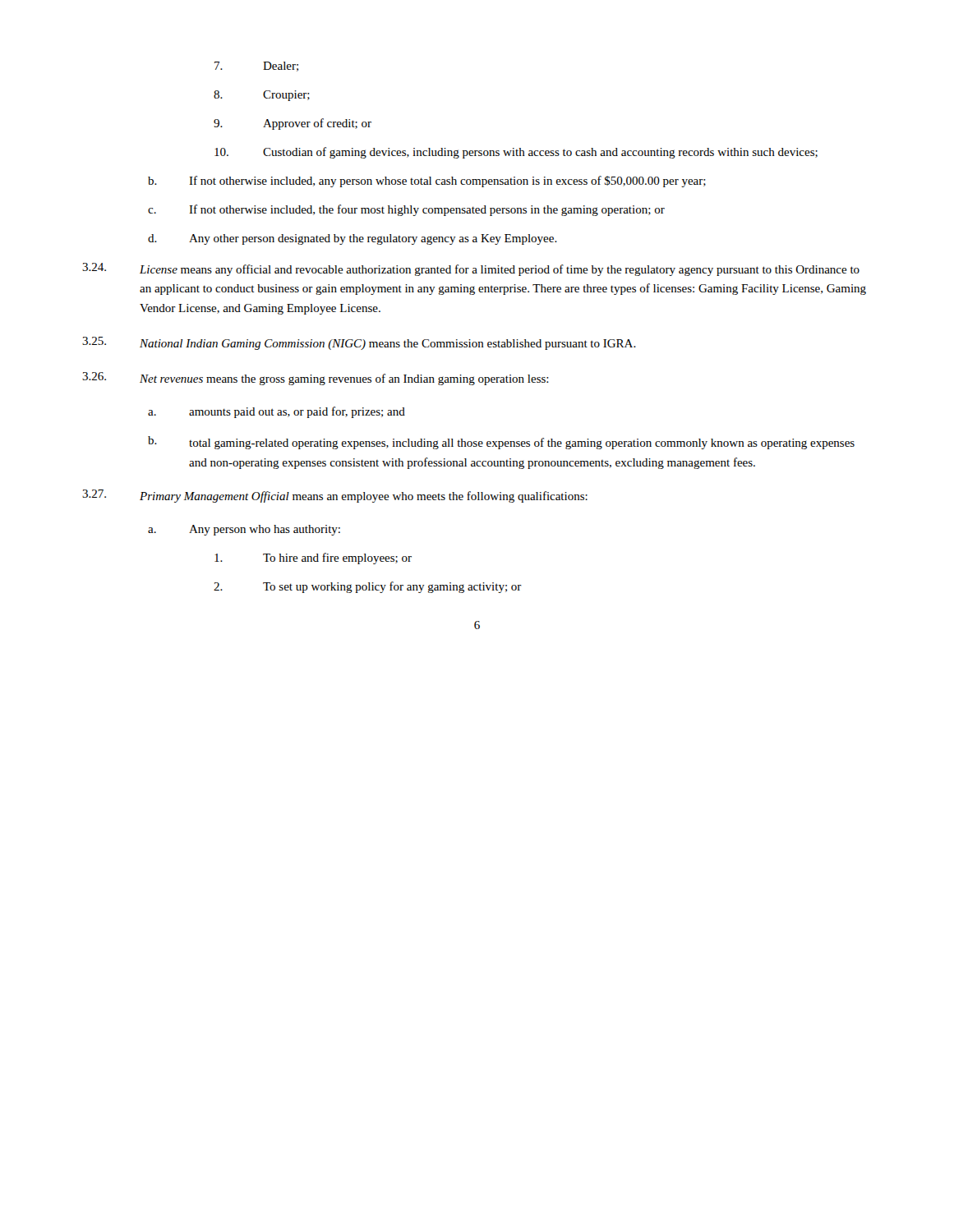954x1232 pixels.
Task: Find the list item that says "To hire and fire employees;"
Action: (x=313, y=559)
